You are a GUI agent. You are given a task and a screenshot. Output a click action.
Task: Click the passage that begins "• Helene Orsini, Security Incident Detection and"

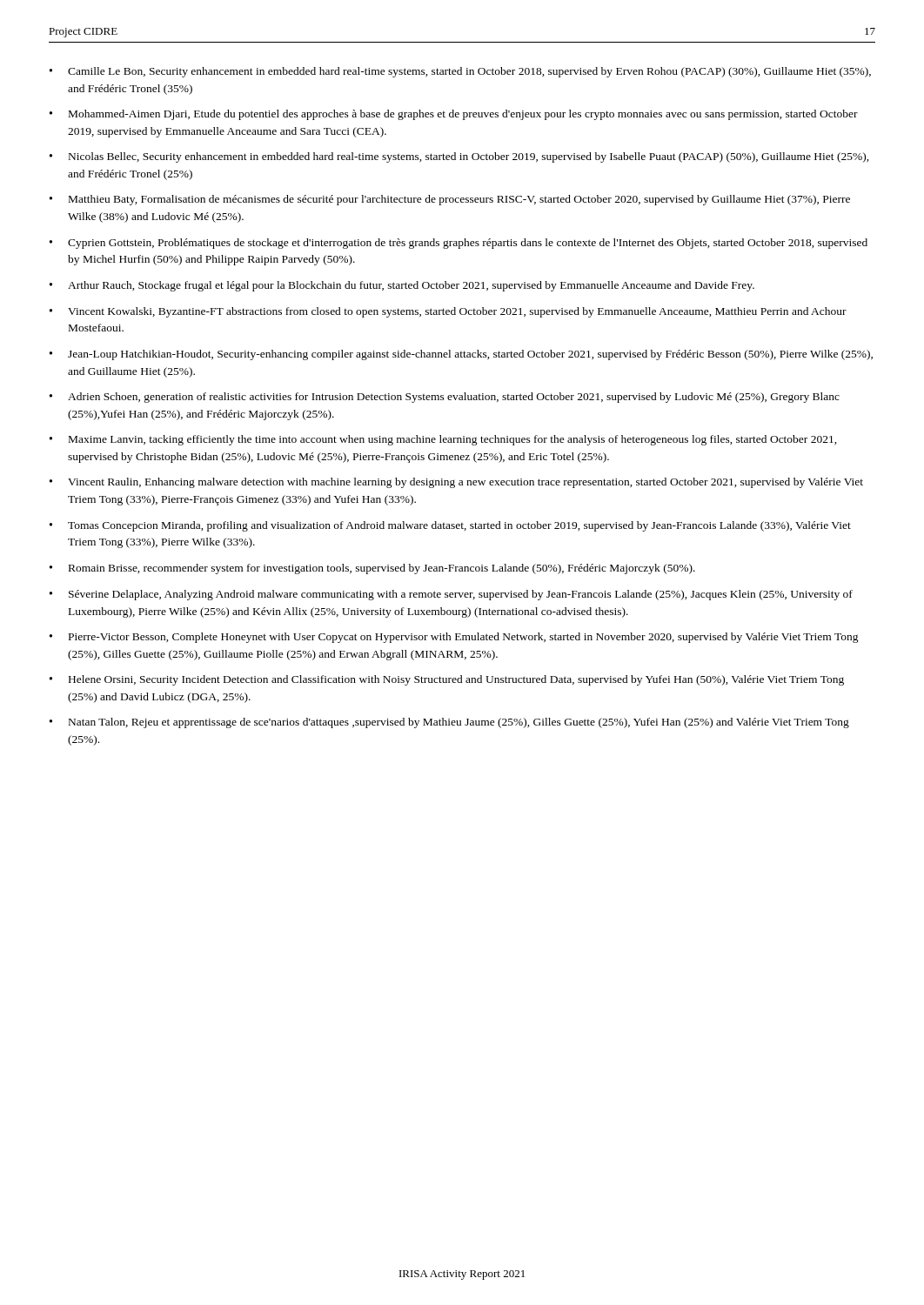(x=462, y=688)
